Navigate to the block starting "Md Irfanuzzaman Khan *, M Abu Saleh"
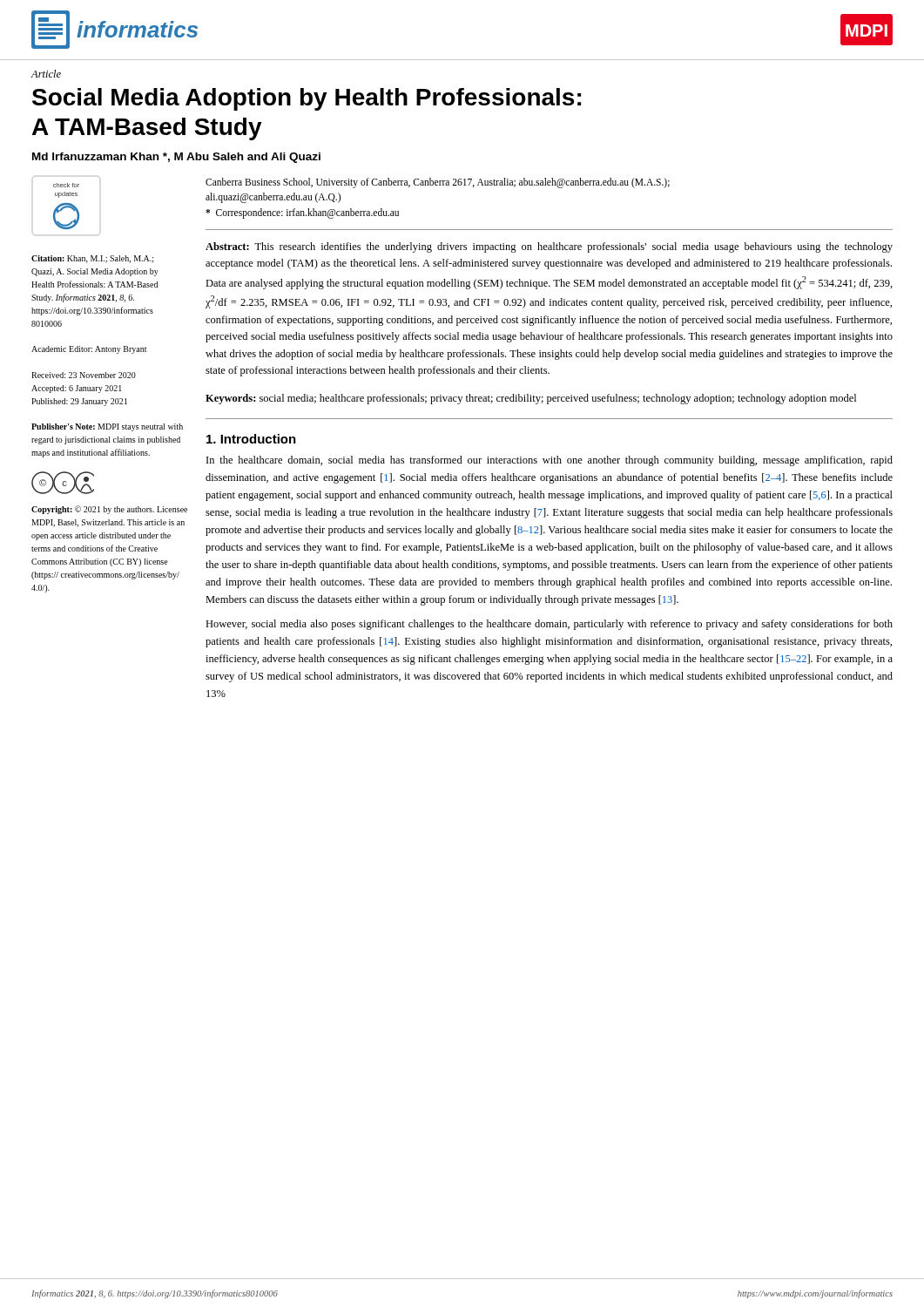This screenshot has width=924, height=1307. pyautogui.click(x=176, y=157)
